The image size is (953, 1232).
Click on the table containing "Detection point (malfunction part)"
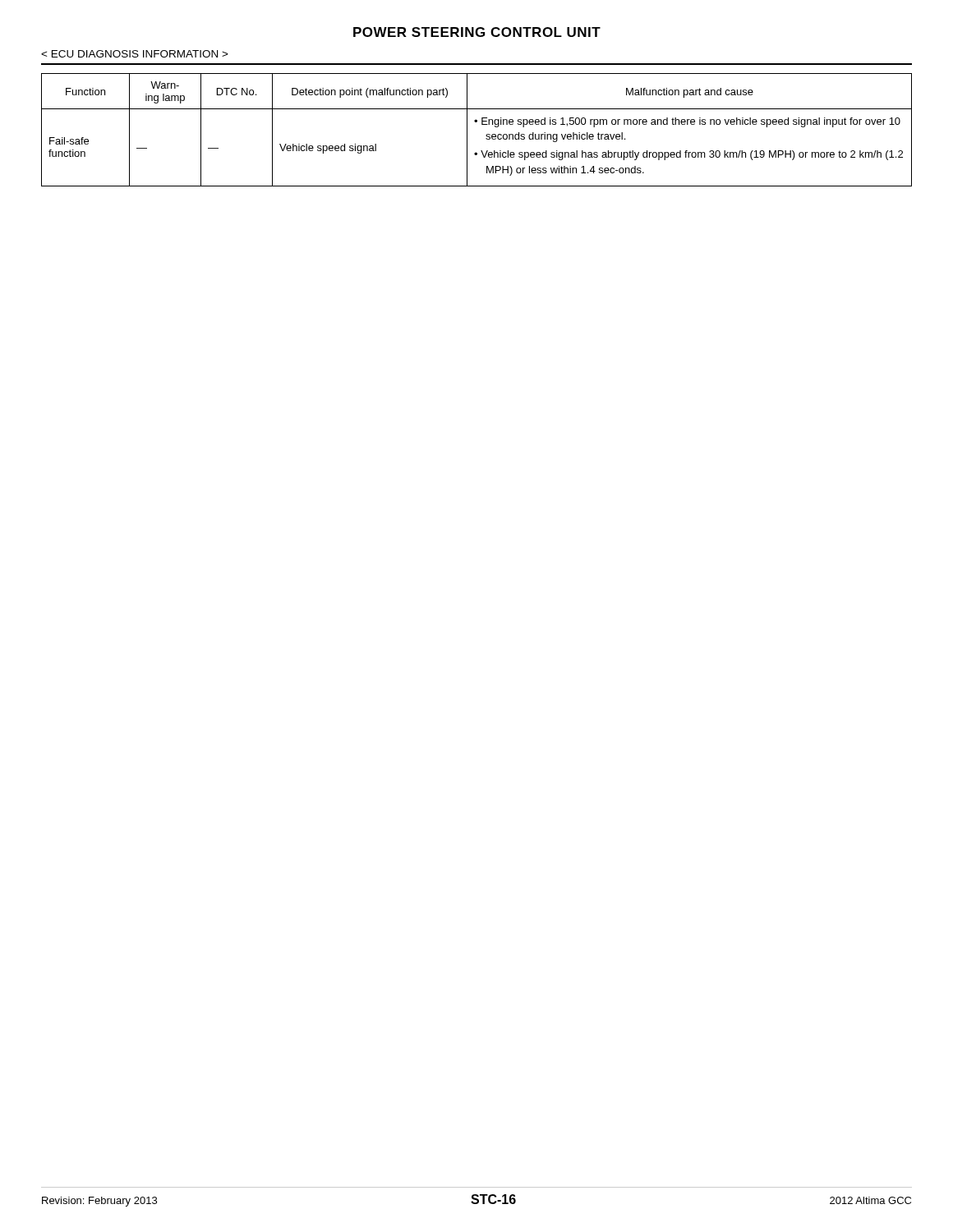click(476, 130)
